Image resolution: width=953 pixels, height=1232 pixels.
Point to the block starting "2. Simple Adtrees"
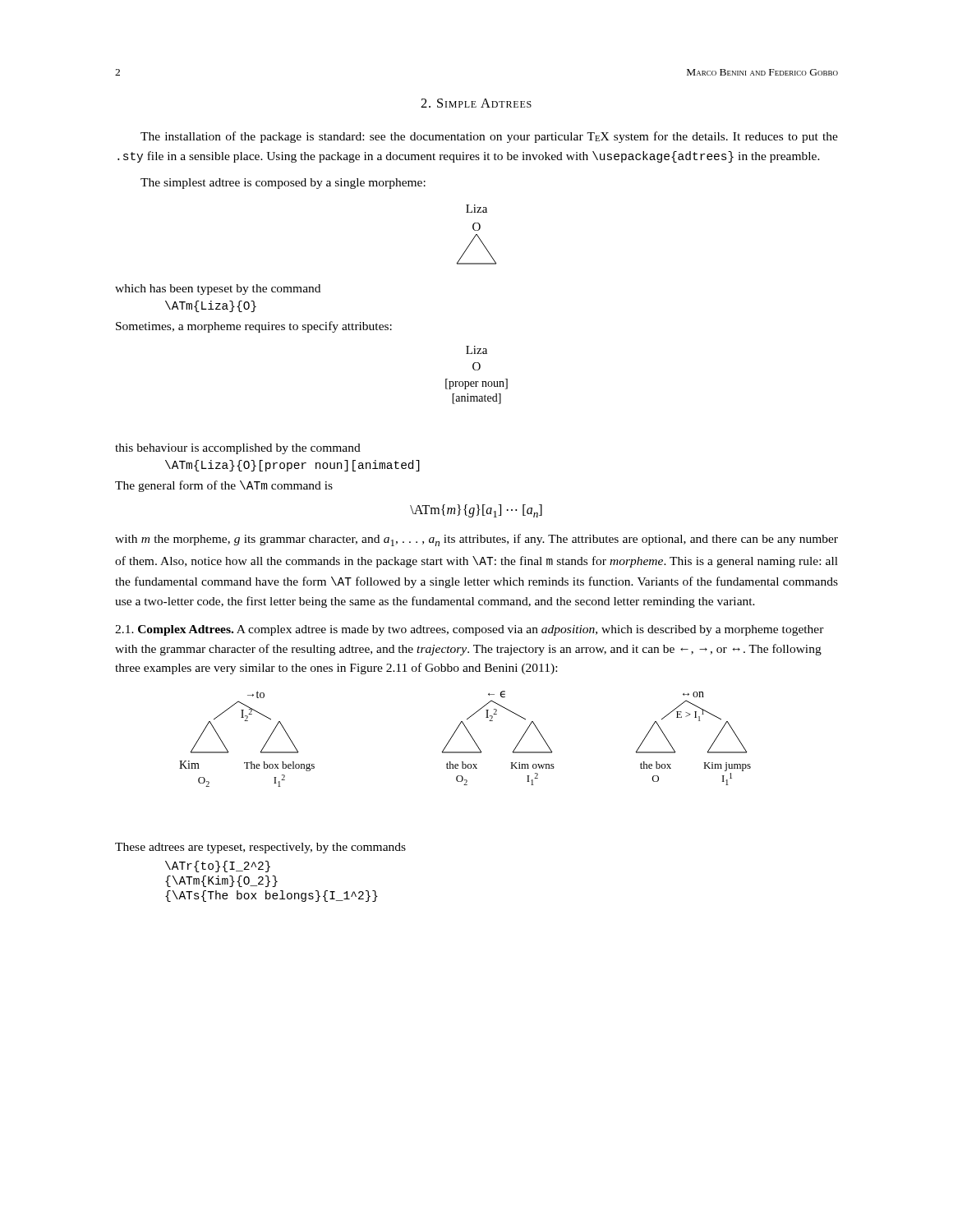[x=476, y=103]
